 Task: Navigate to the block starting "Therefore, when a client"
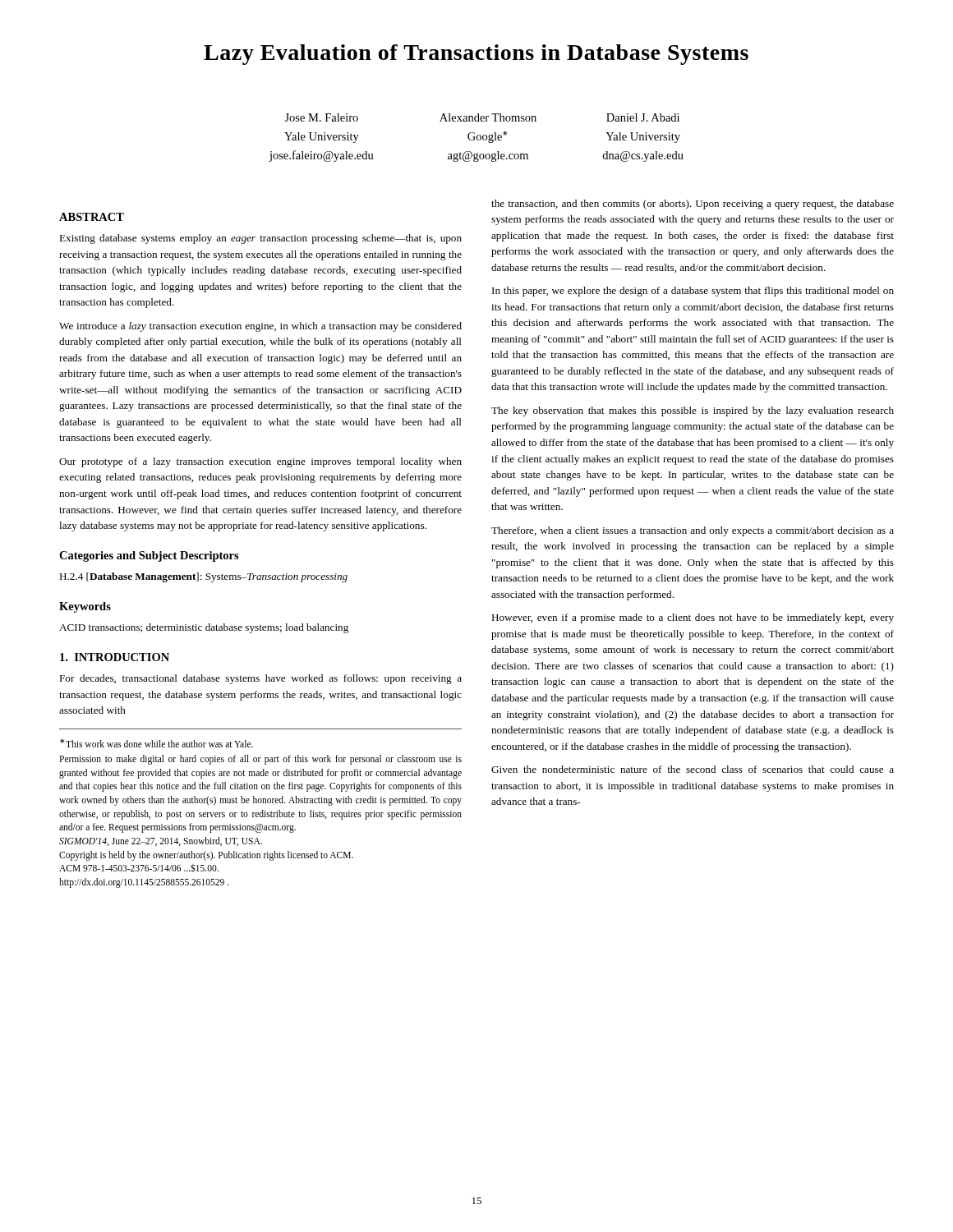tap(693, 562)
